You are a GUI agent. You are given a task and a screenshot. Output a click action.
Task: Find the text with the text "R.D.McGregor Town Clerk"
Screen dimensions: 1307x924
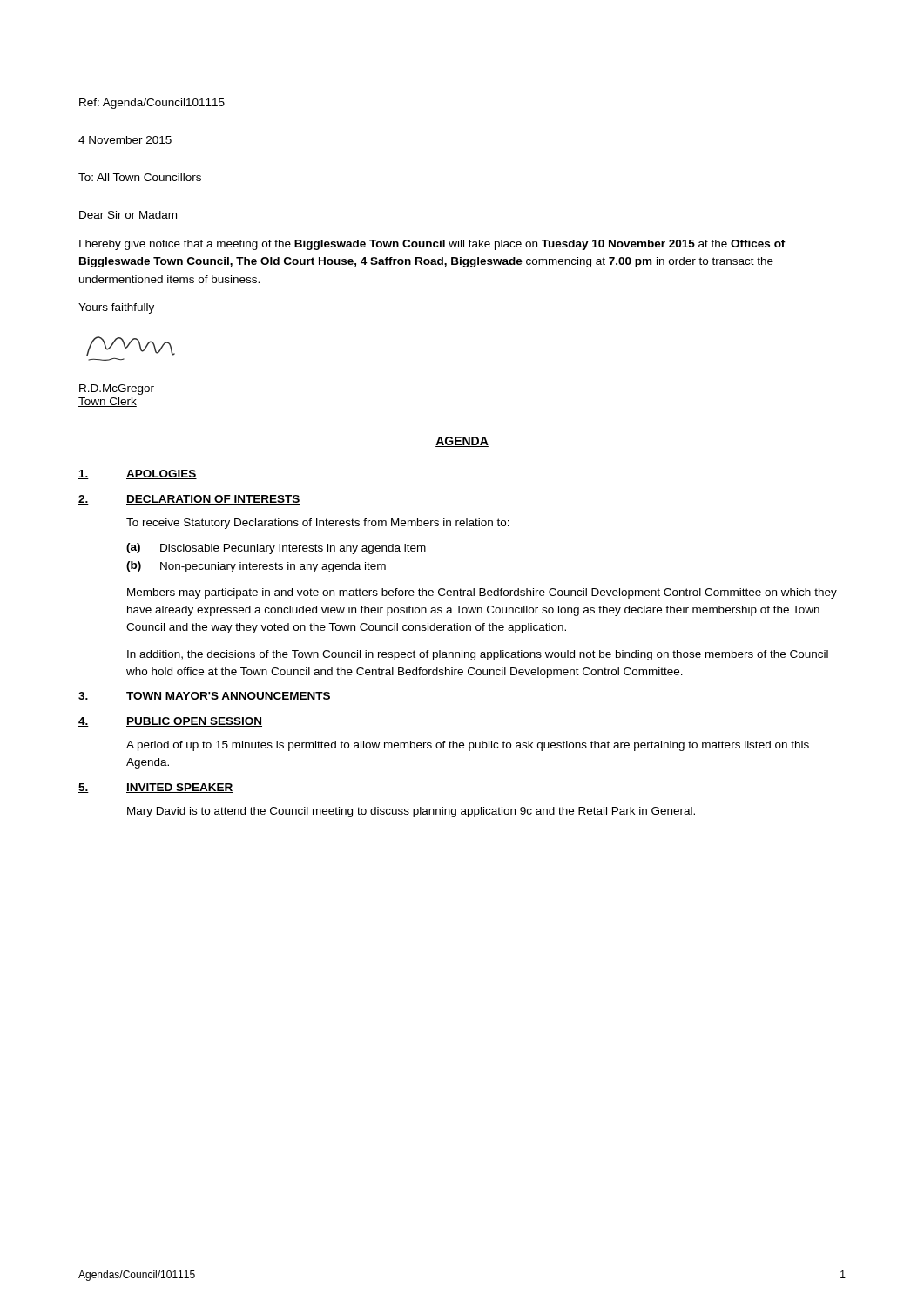tap(117, 389)
